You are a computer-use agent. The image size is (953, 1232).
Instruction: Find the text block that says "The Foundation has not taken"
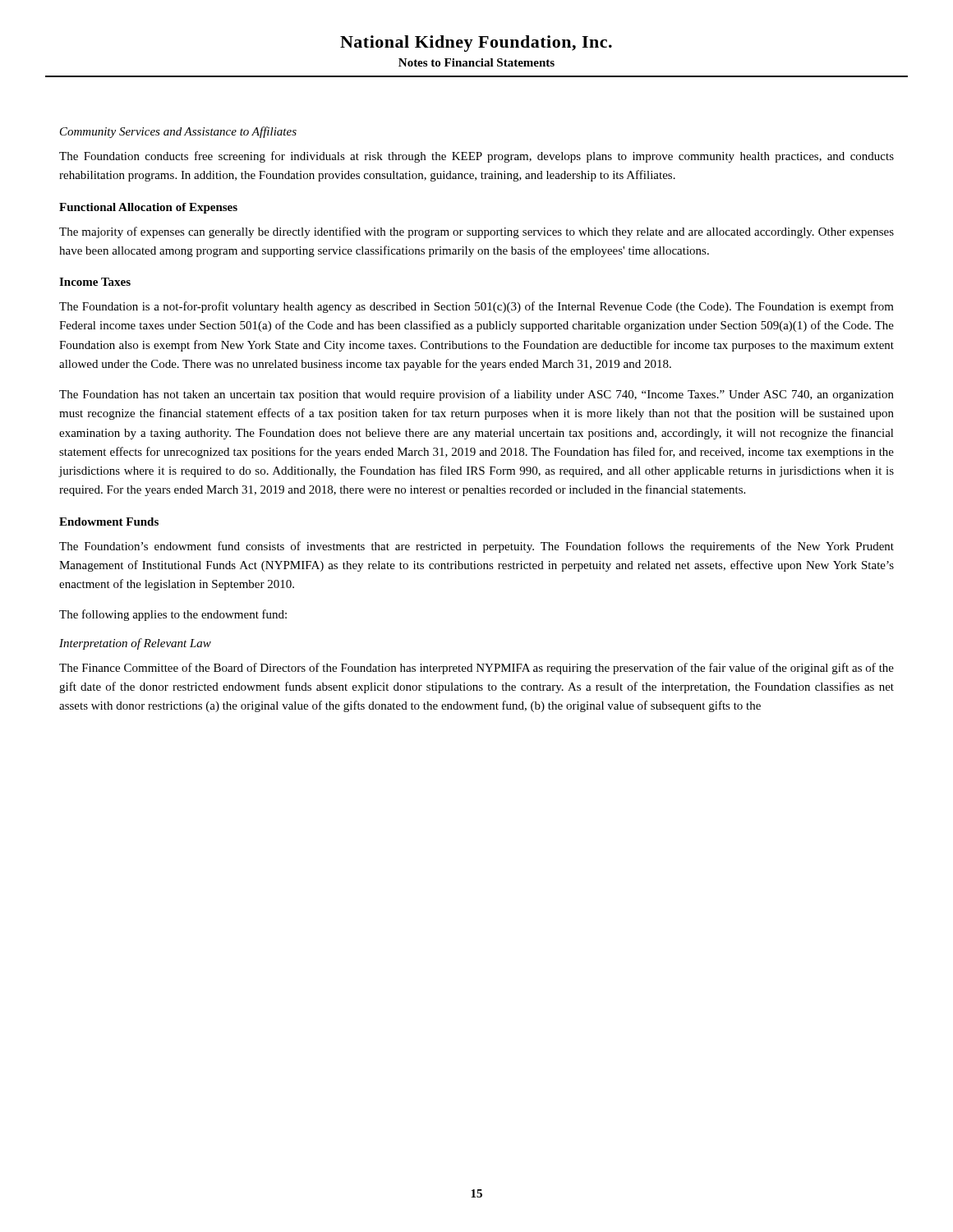476,442
